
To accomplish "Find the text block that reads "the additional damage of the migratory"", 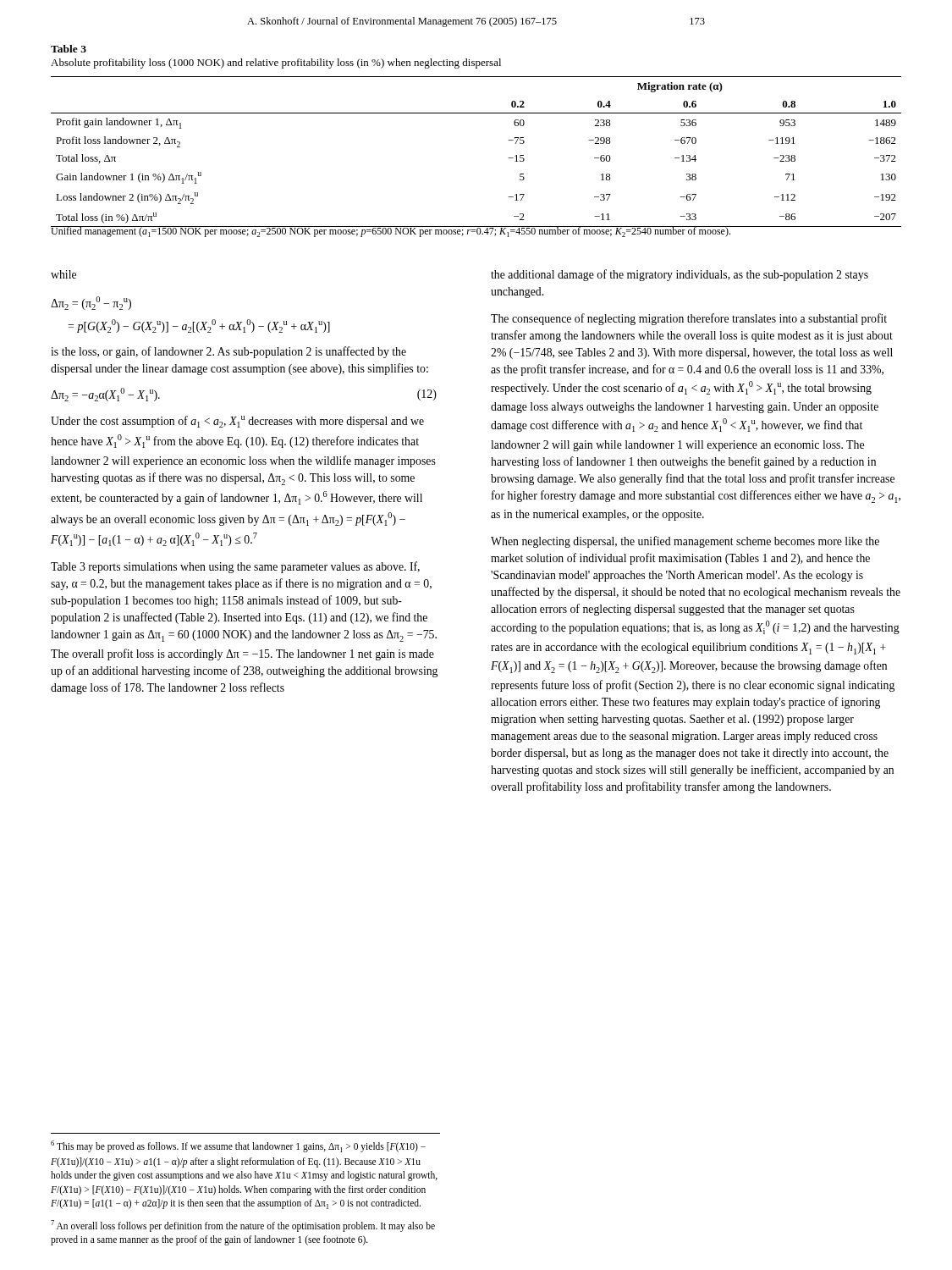I will pos(680,283).
